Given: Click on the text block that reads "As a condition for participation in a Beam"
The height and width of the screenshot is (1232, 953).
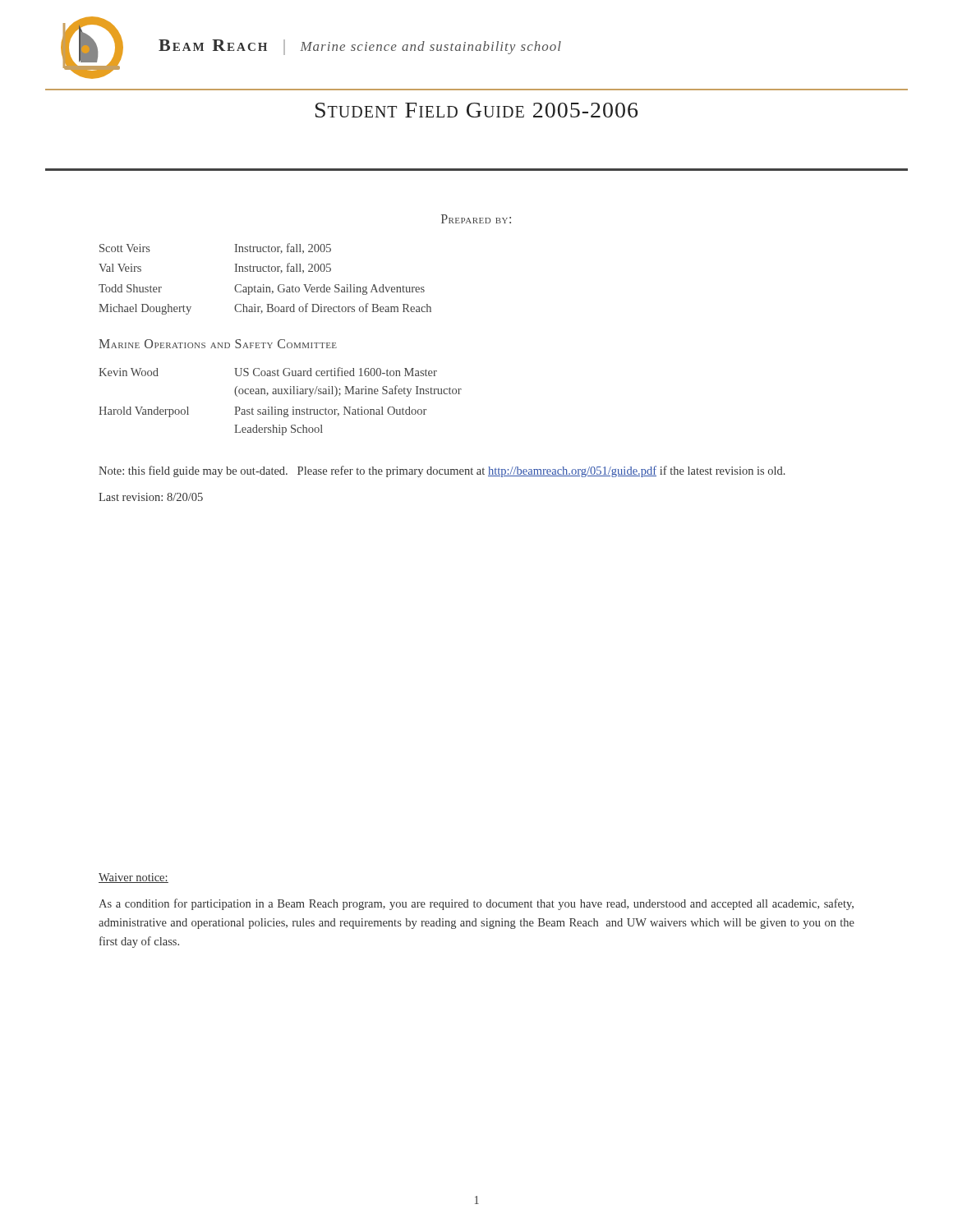Looking at the screenshot, I should tap(476, 923).
